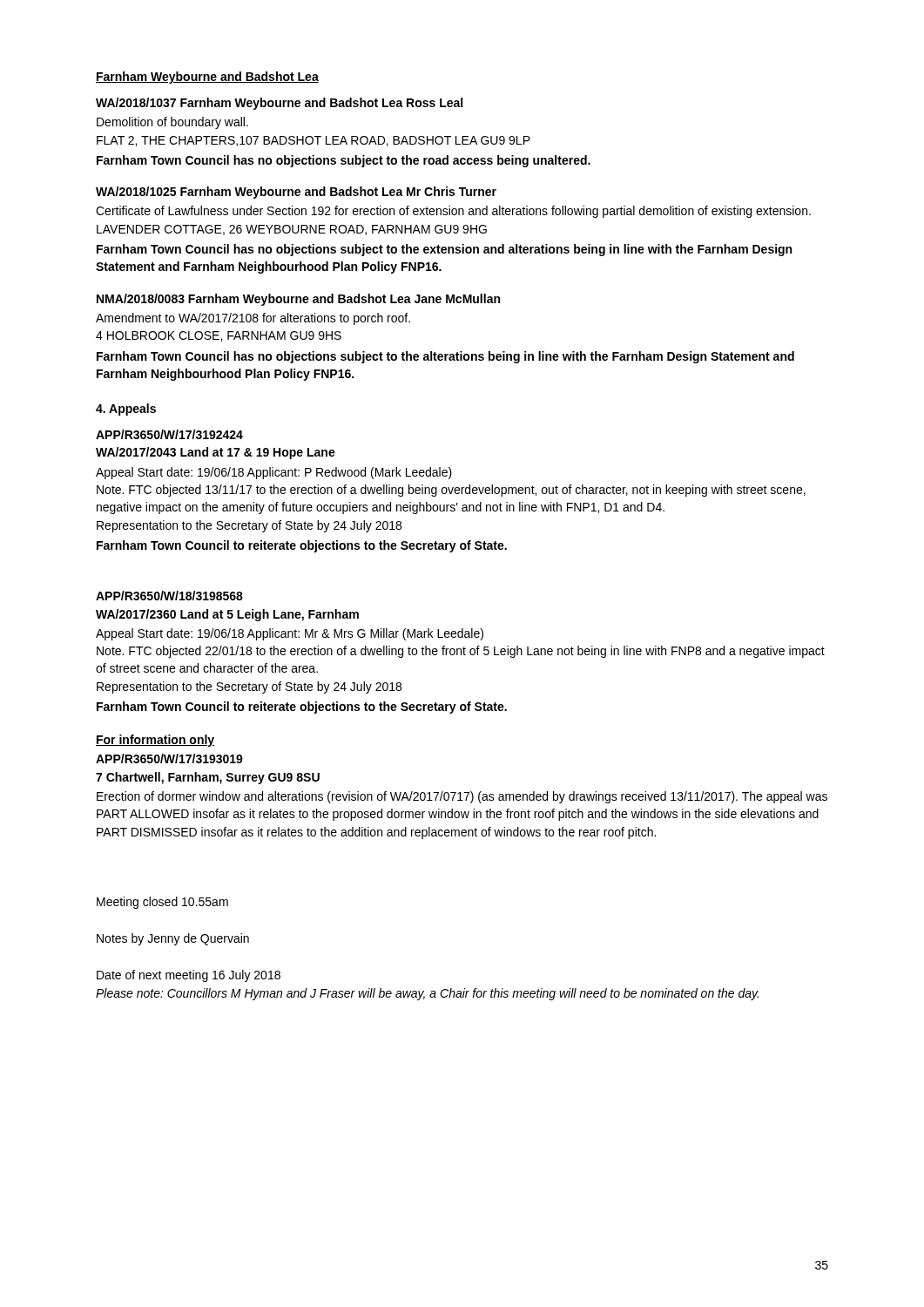Click on the region starting "APP/R3650/W/18/3198568 WA/2017/2360 Land"
Viewport: 924px width, 1307px height.
point(462,652)
